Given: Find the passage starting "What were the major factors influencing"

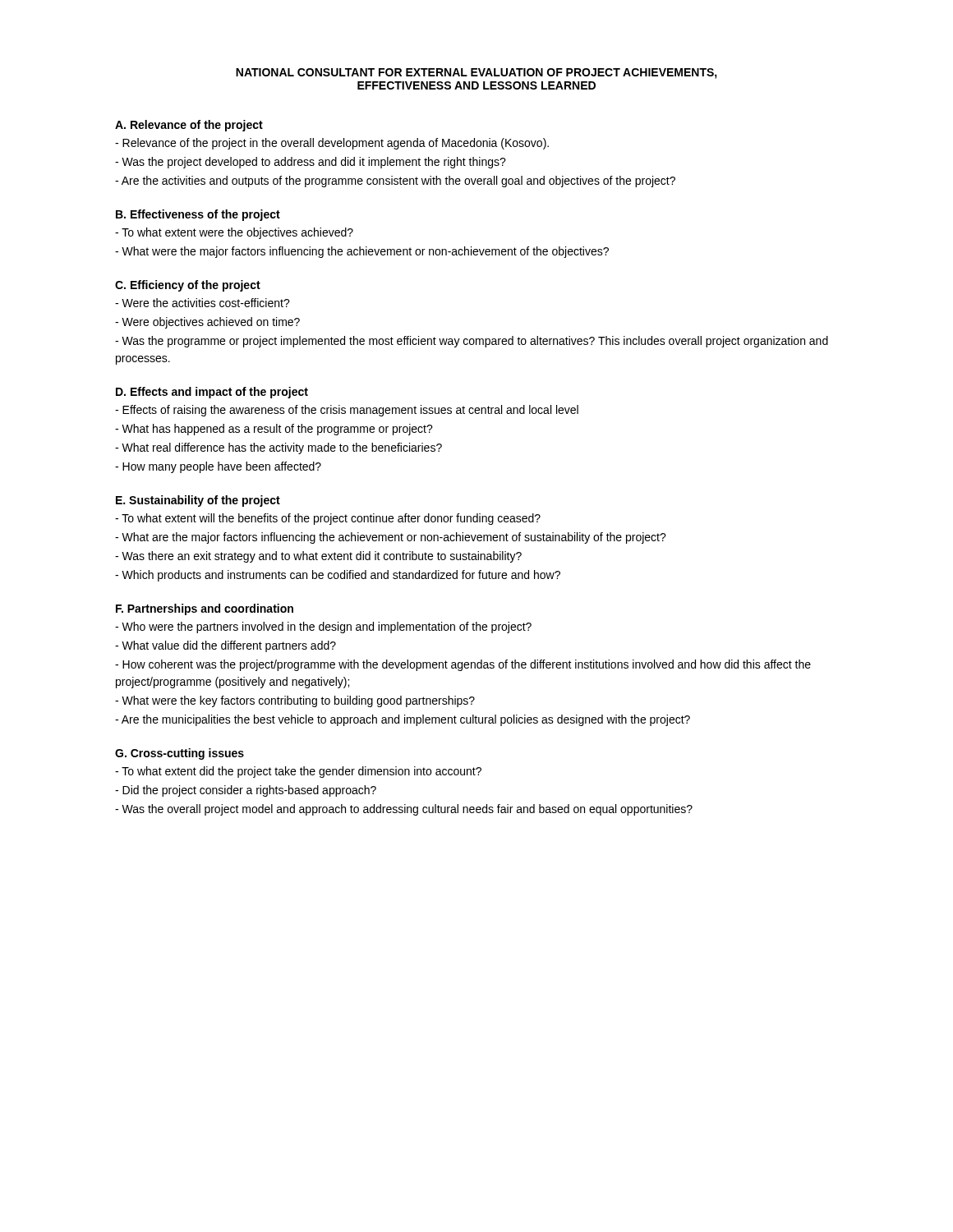Looking at the screenshot, I should click(x=362, y=251).
